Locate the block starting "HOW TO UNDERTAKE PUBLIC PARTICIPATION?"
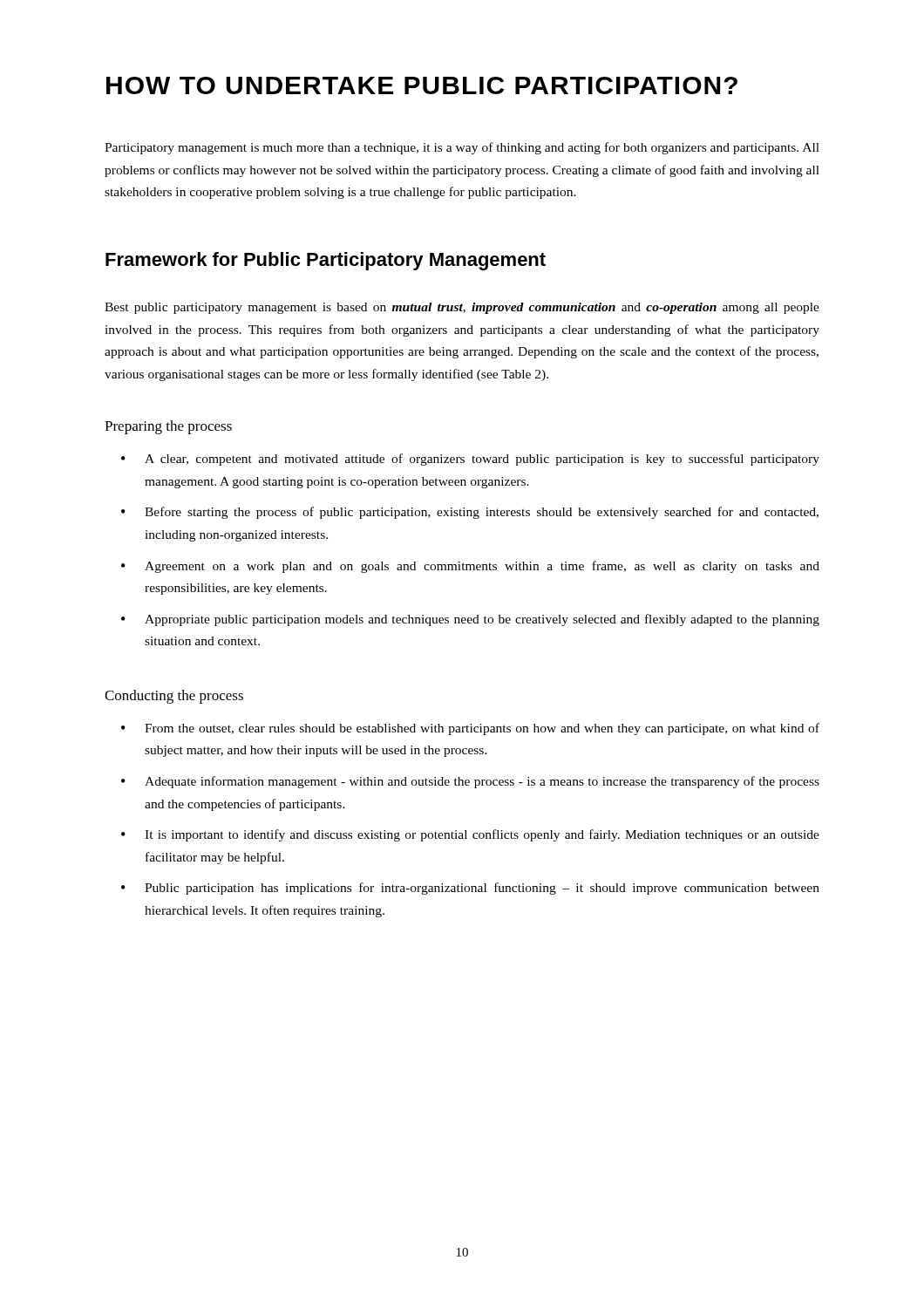The width and height of the screenshot is (924, 1308). point(422,85)
